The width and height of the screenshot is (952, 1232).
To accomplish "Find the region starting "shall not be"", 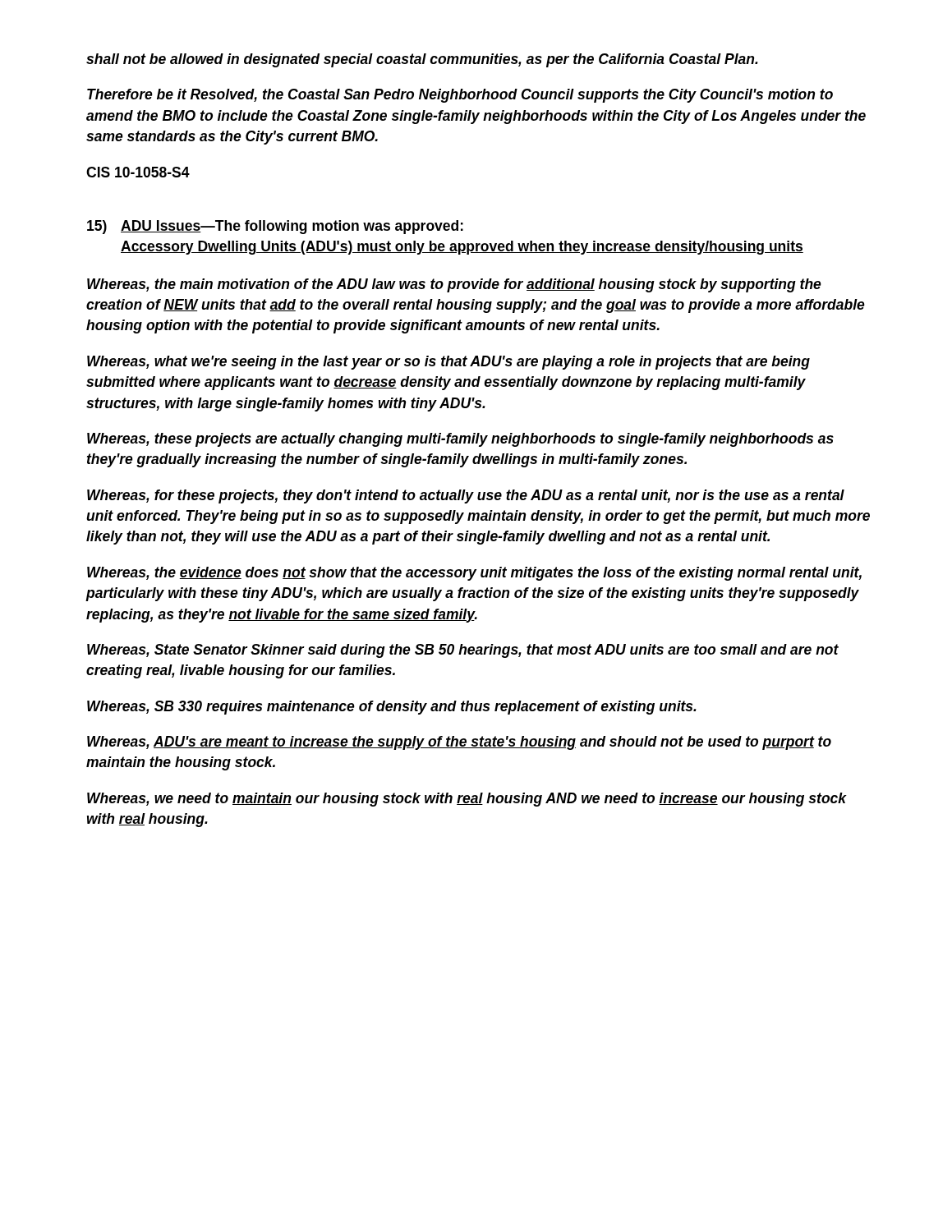I will point(480,60).
